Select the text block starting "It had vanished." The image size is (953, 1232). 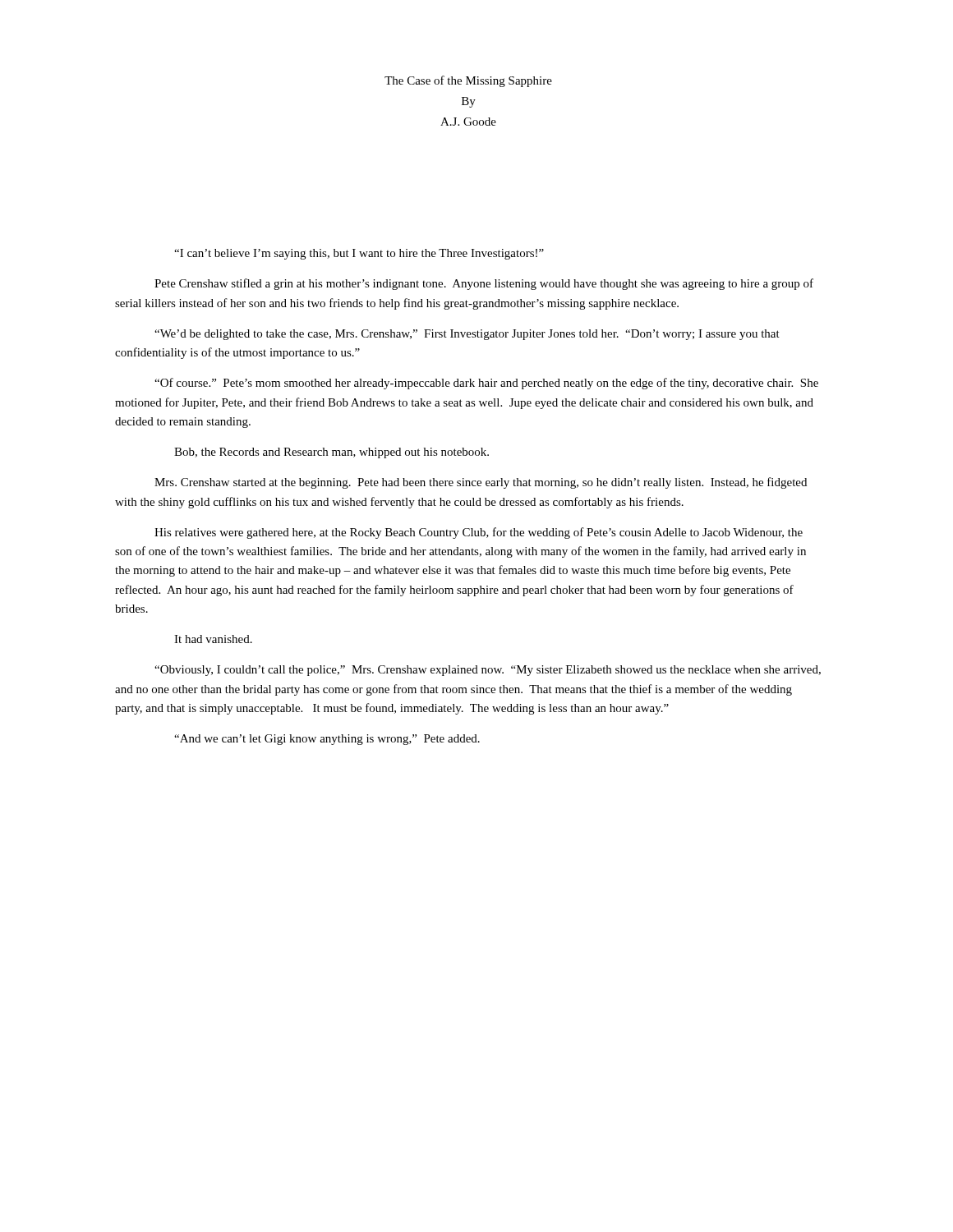point(213,639)
